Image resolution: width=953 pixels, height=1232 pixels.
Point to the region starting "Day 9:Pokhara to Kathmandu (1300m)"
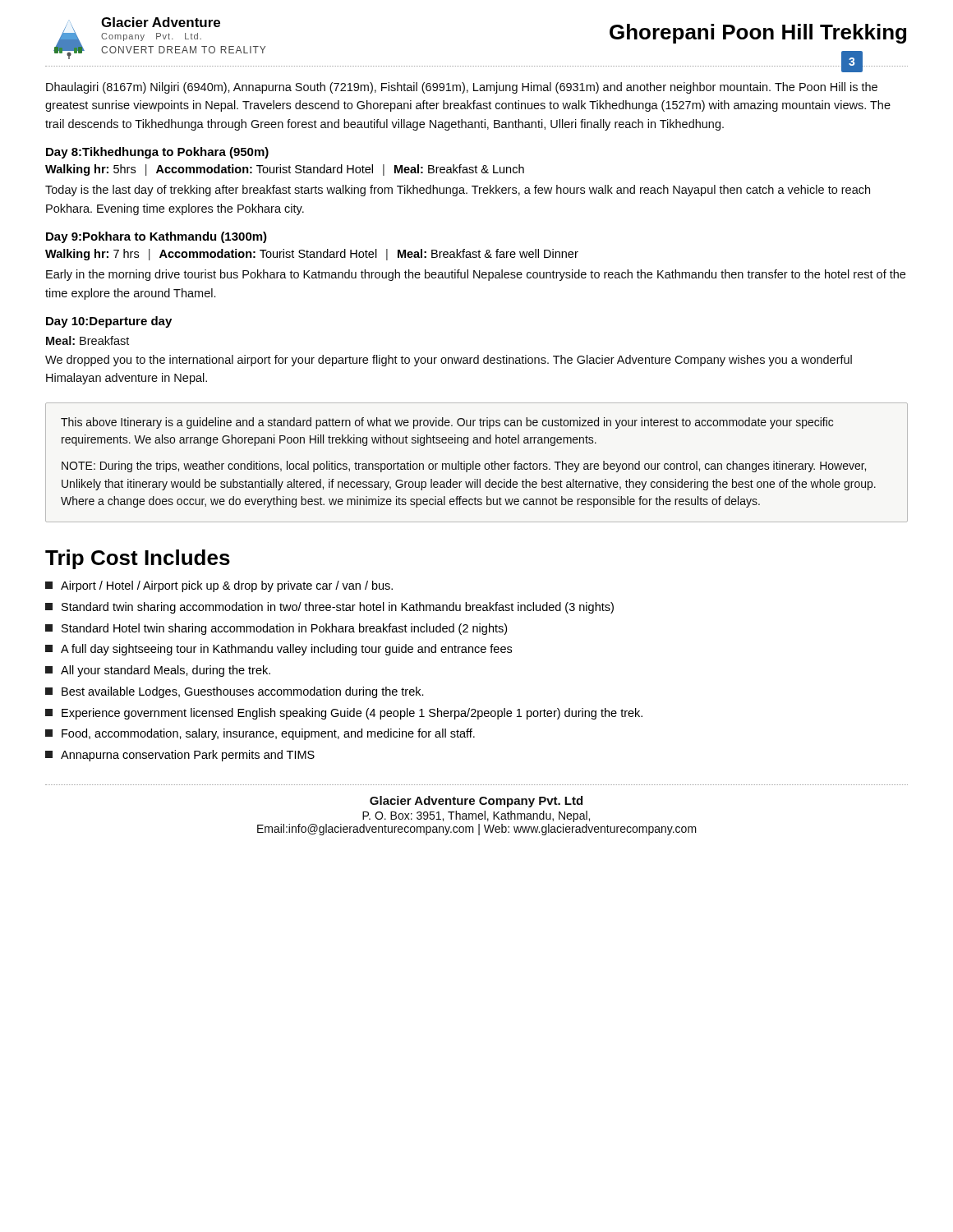tap(156, 236)
